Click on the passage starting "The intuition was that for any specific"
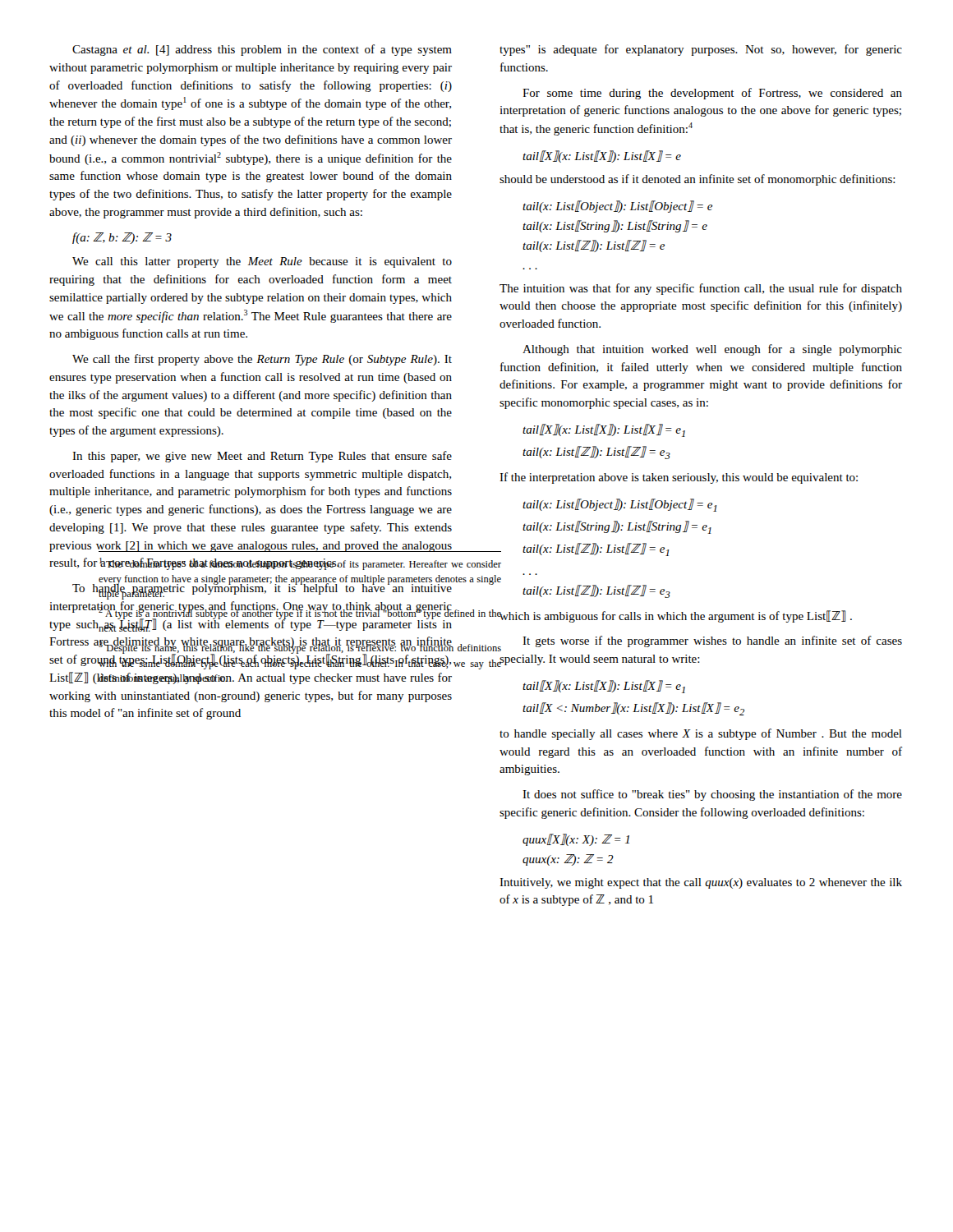This screenshot has width=953, height=1232. 701,346
